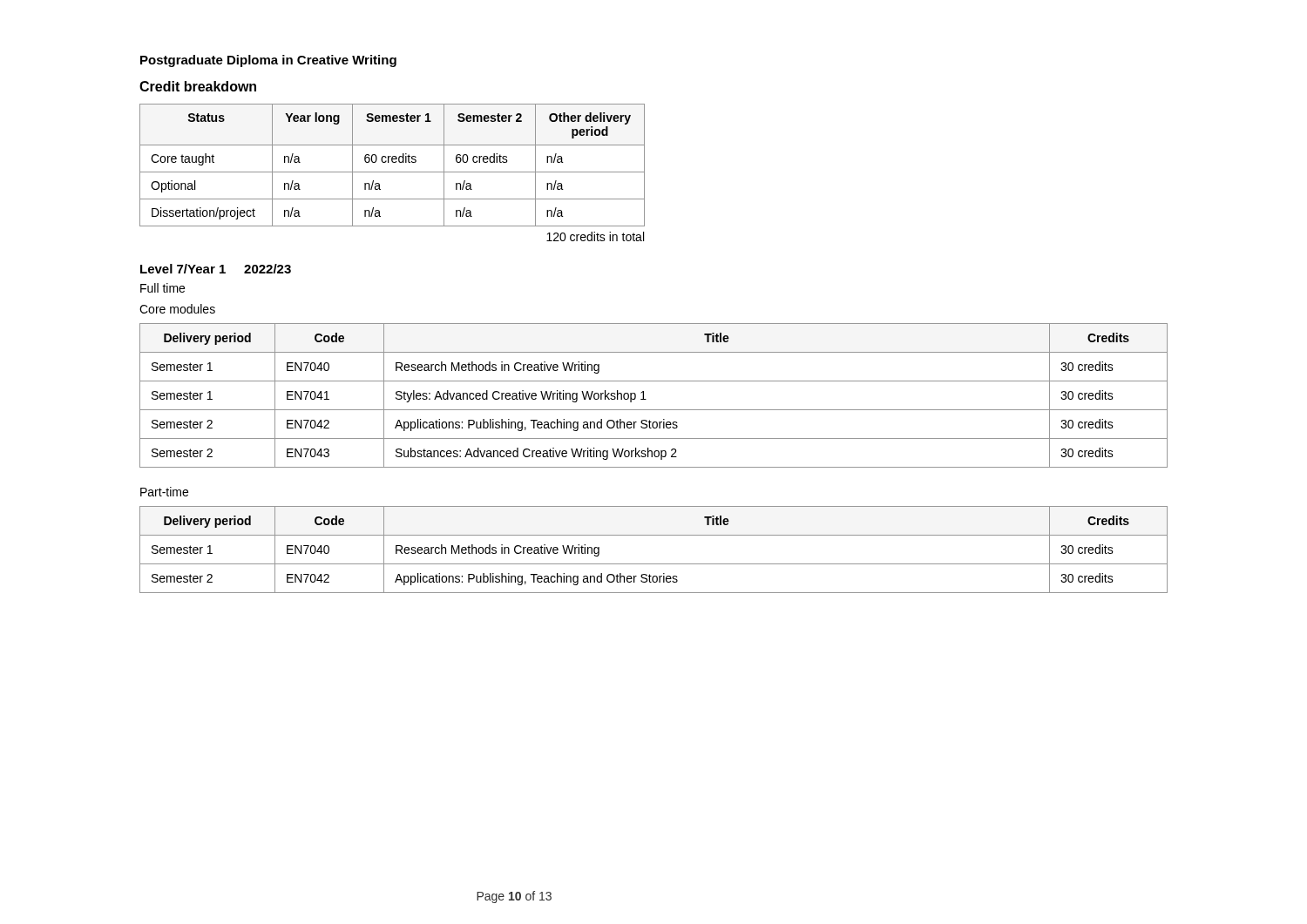Locate the text that reads "Full time"
Screen dimensions: 924x1307
pyautogui.click(x=162, y=288)
